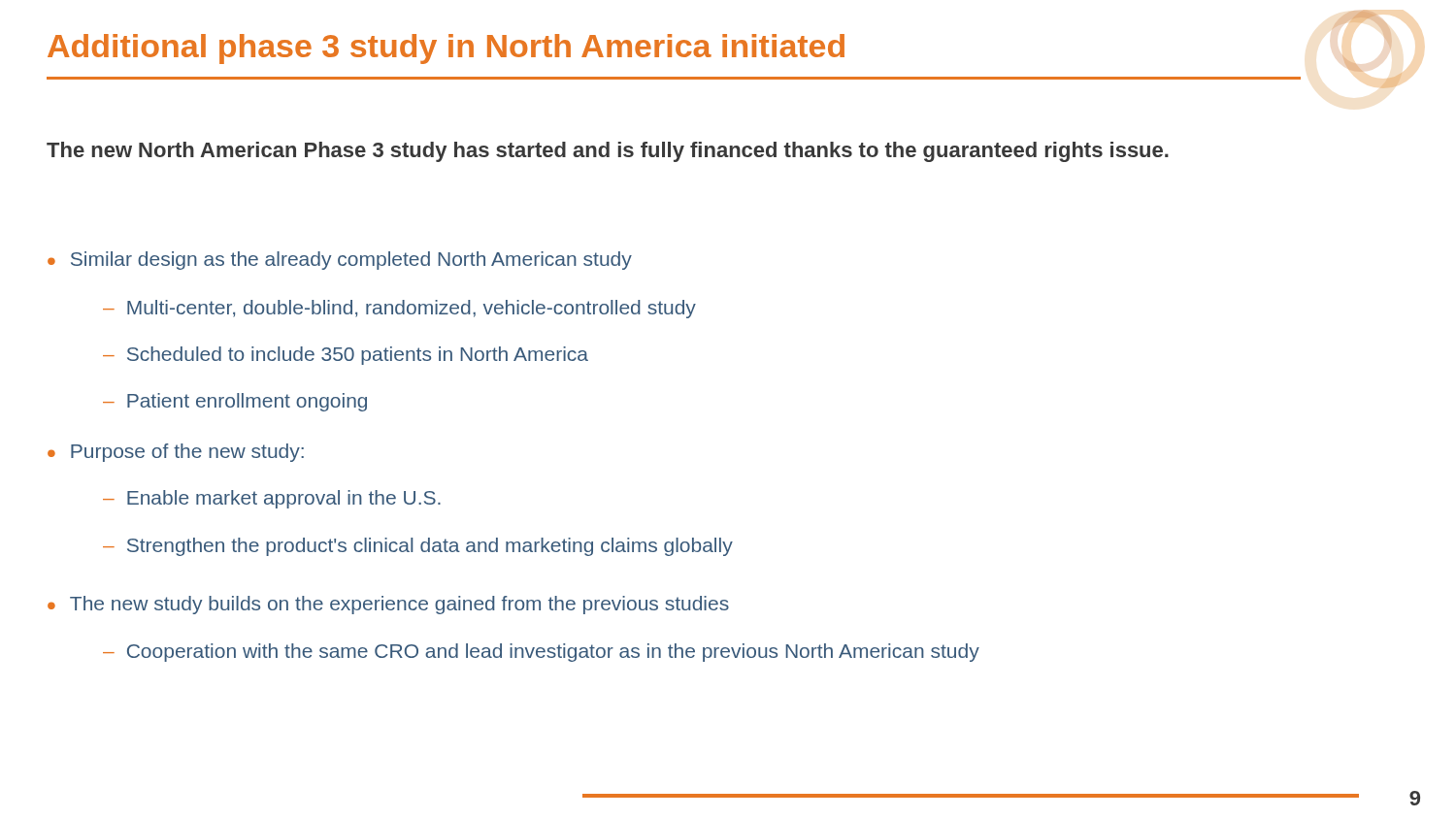Click on the passage starting "– Enable market approval"
The width and height of the screenshot is (1456, 819).
[x=272, y=498]
